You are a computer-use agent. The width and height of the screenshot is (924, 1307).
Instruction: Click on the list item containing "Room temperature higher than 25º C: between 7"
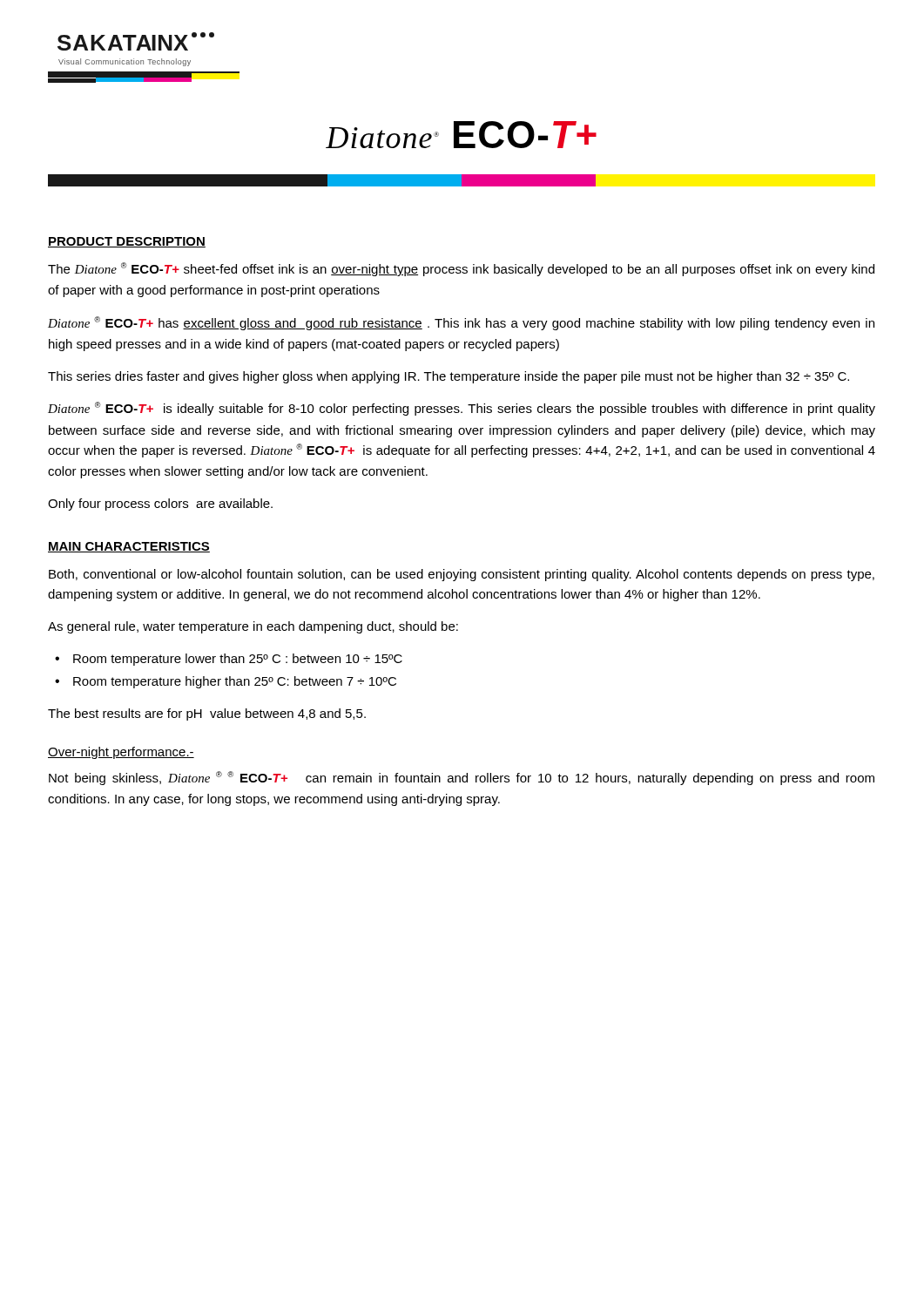pos(235,680)
